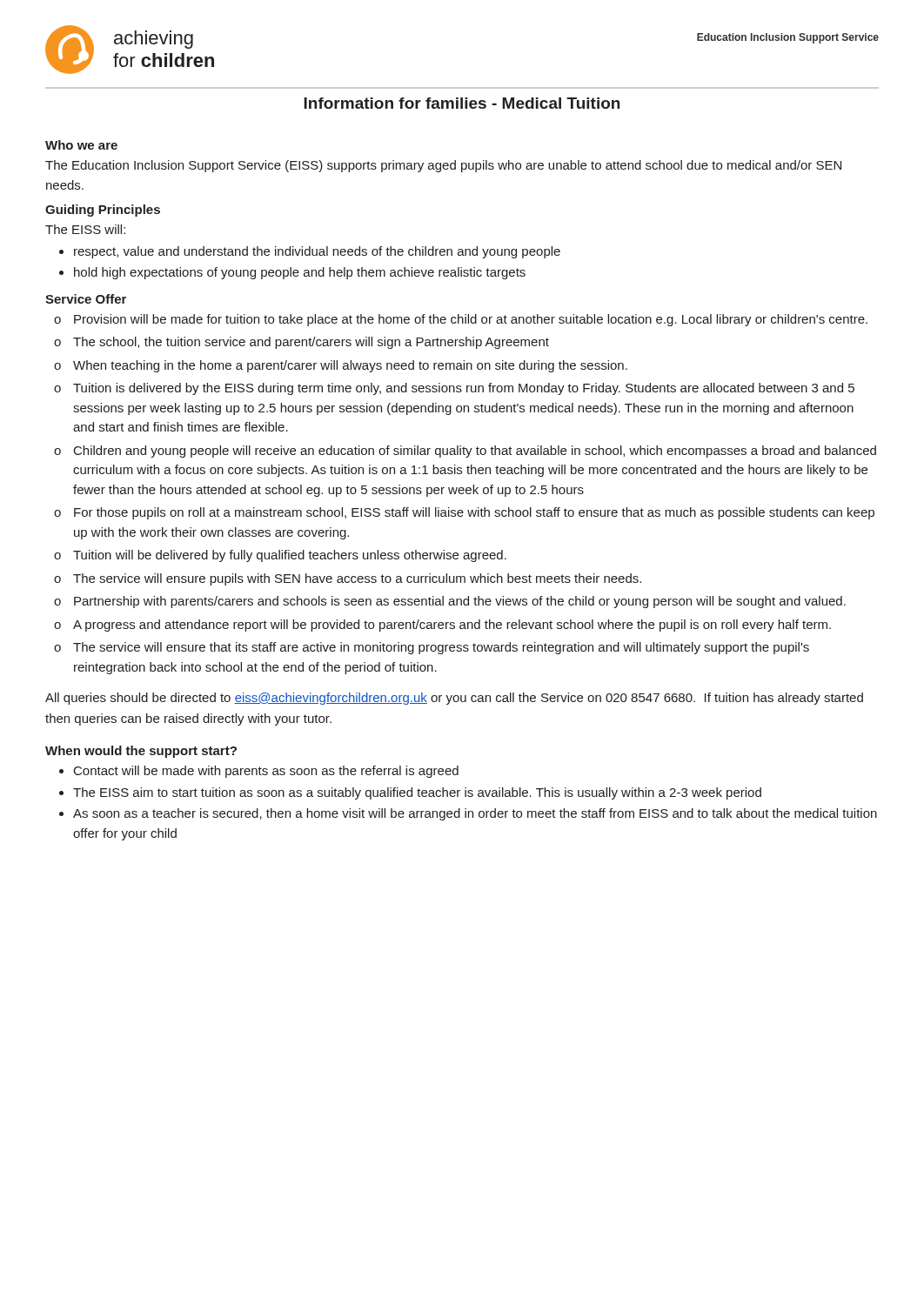Navigate to the text block starting "Service Offer"
Viewport: 924px width, 1305px height.
pos(86,298)
